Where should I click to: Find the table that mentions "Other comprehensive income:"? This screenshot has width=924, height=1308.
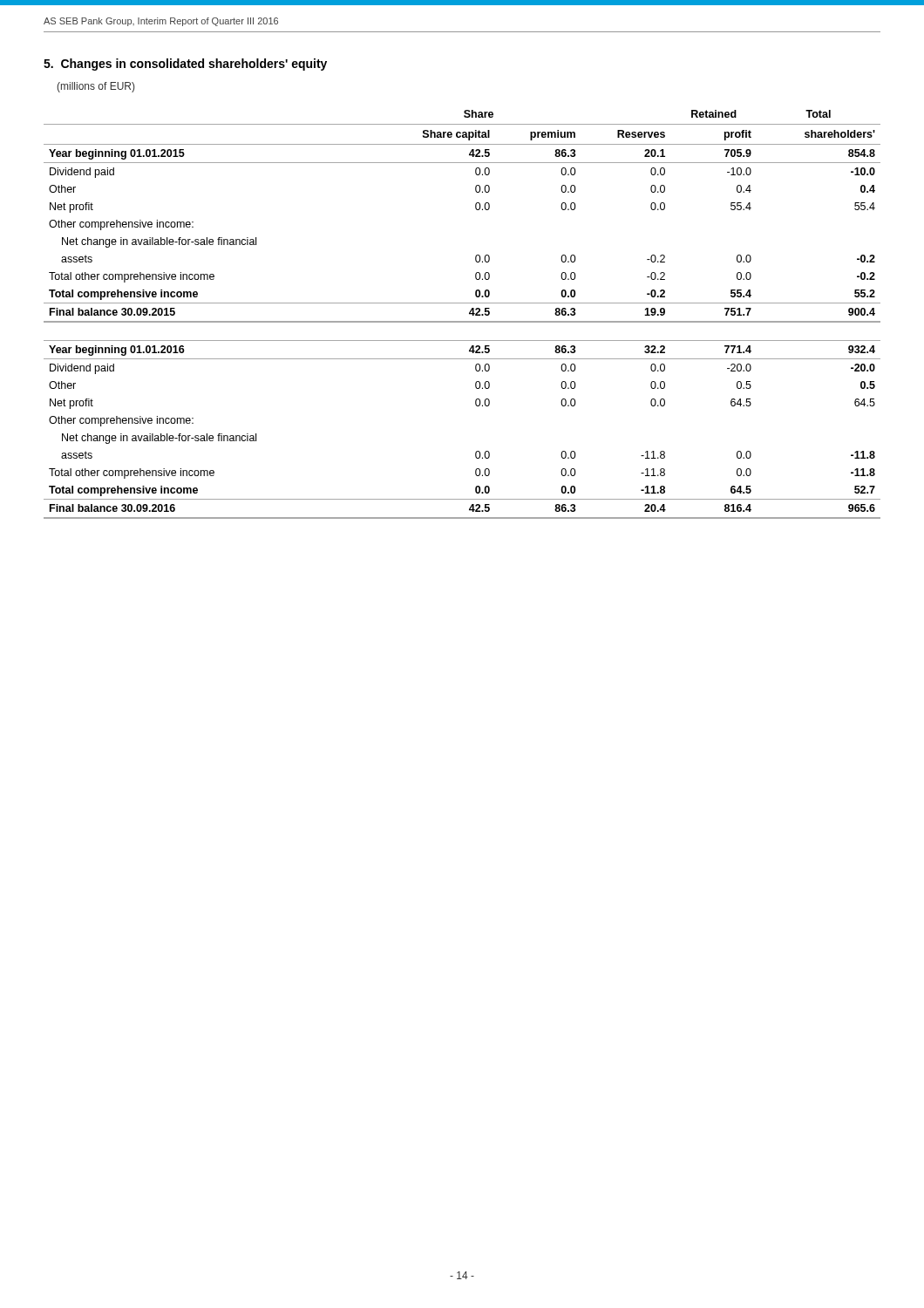pyautogui.click(x=462, y=312)
